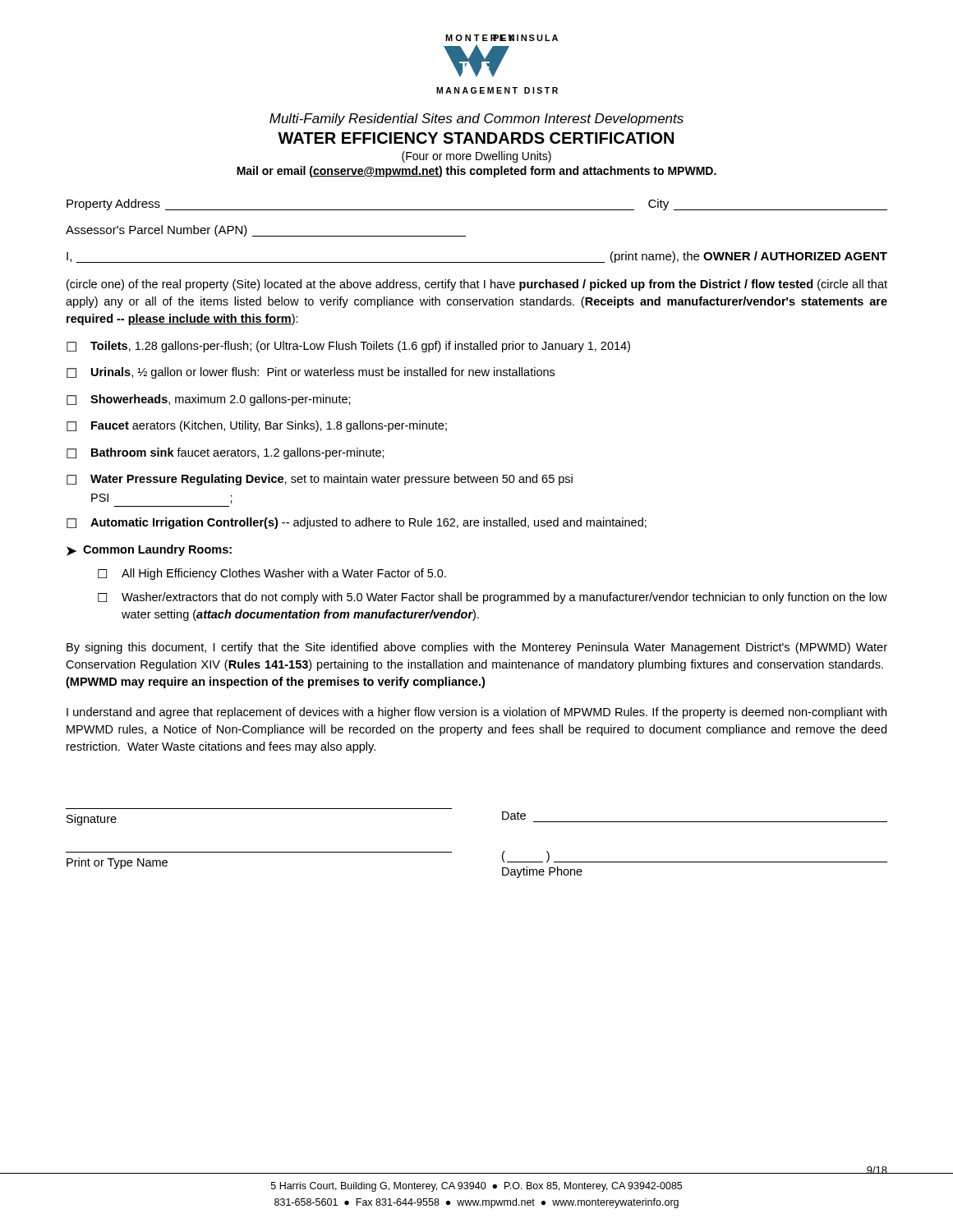Image resolution: width=953 pixels, height=1232 pixels.
Task: Locate the element starting "☐ Washer/extractors that do not comply with 5.0"
Action: tap(492, 606)
